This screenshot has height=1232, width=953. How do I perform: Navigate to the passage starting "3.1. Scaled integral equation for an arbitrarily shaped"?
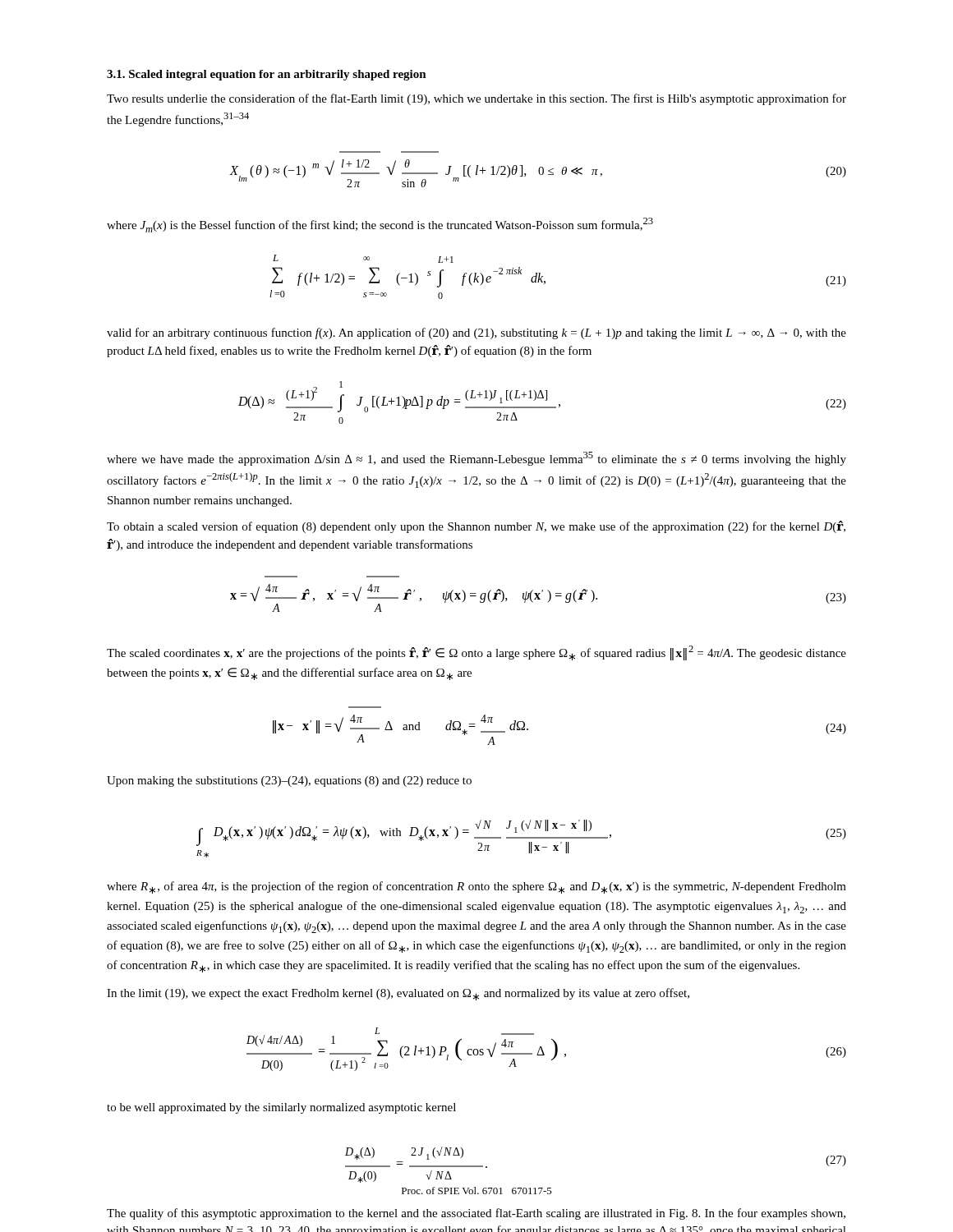coord(266,74)
